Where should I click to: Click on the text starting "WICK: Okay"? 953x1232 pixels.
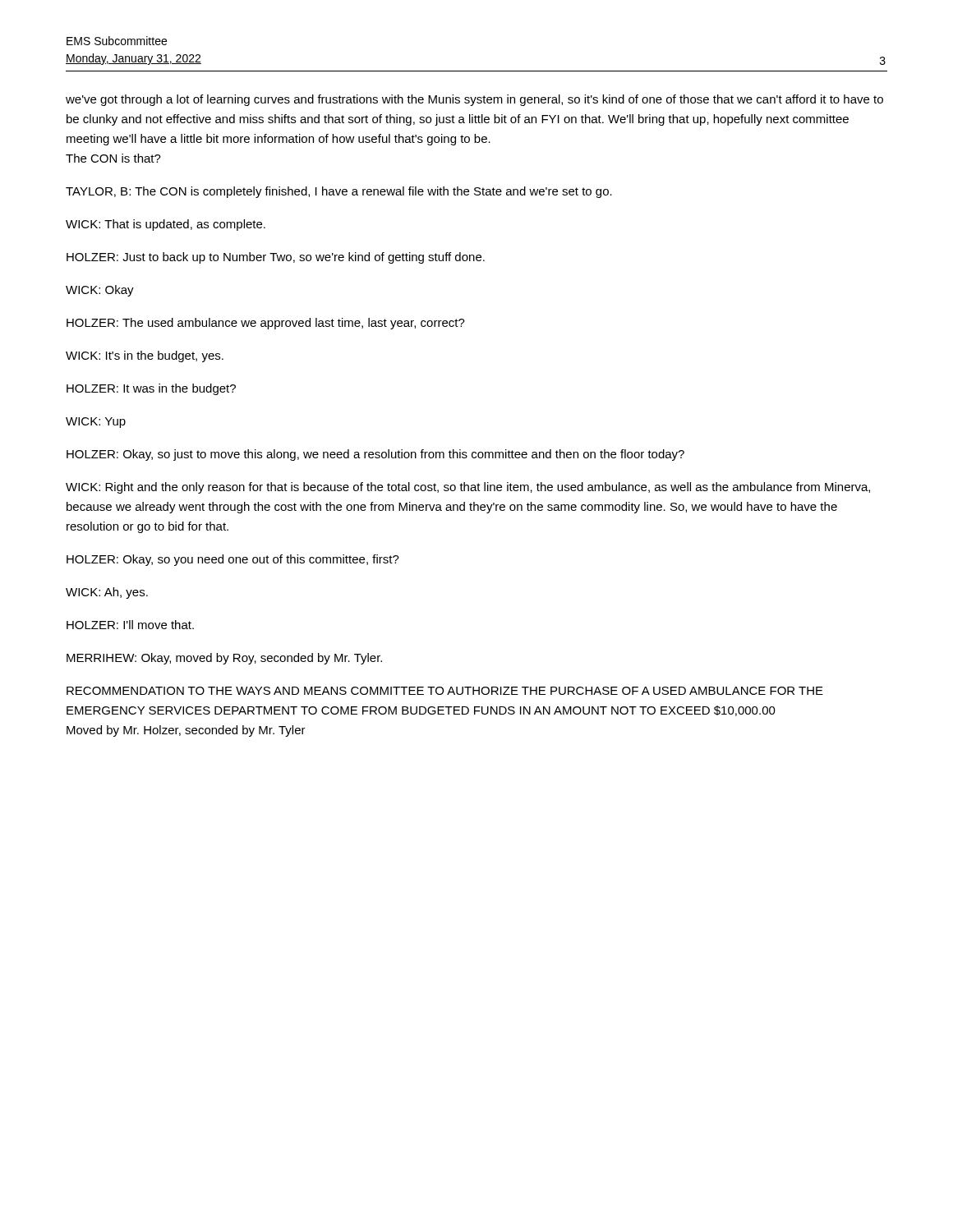click(100, 290)
